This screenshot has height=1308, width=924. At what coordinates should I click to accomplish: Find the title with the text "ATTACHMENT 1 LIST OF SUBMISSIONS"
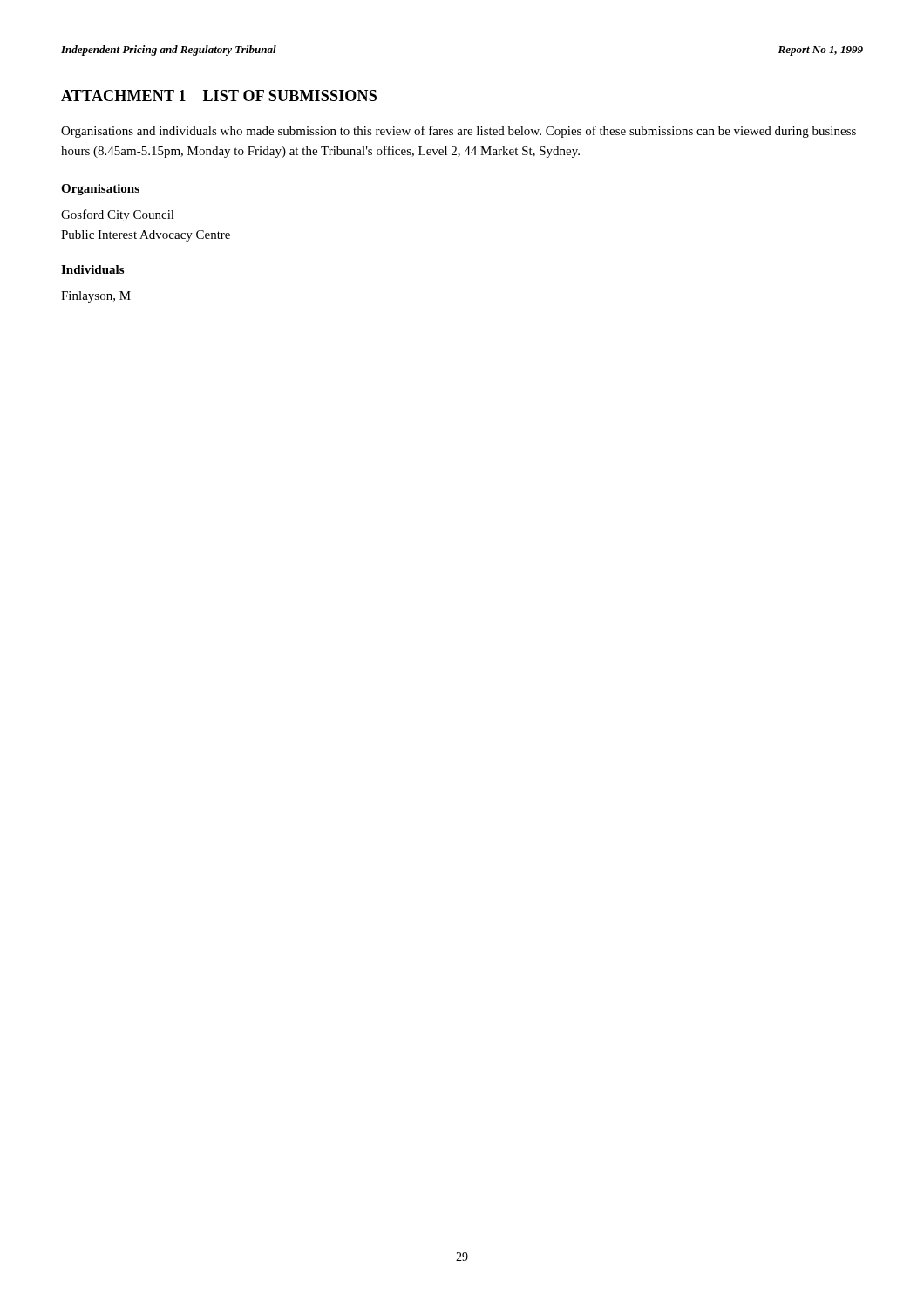pyautogui.click(x=219, y=96)
